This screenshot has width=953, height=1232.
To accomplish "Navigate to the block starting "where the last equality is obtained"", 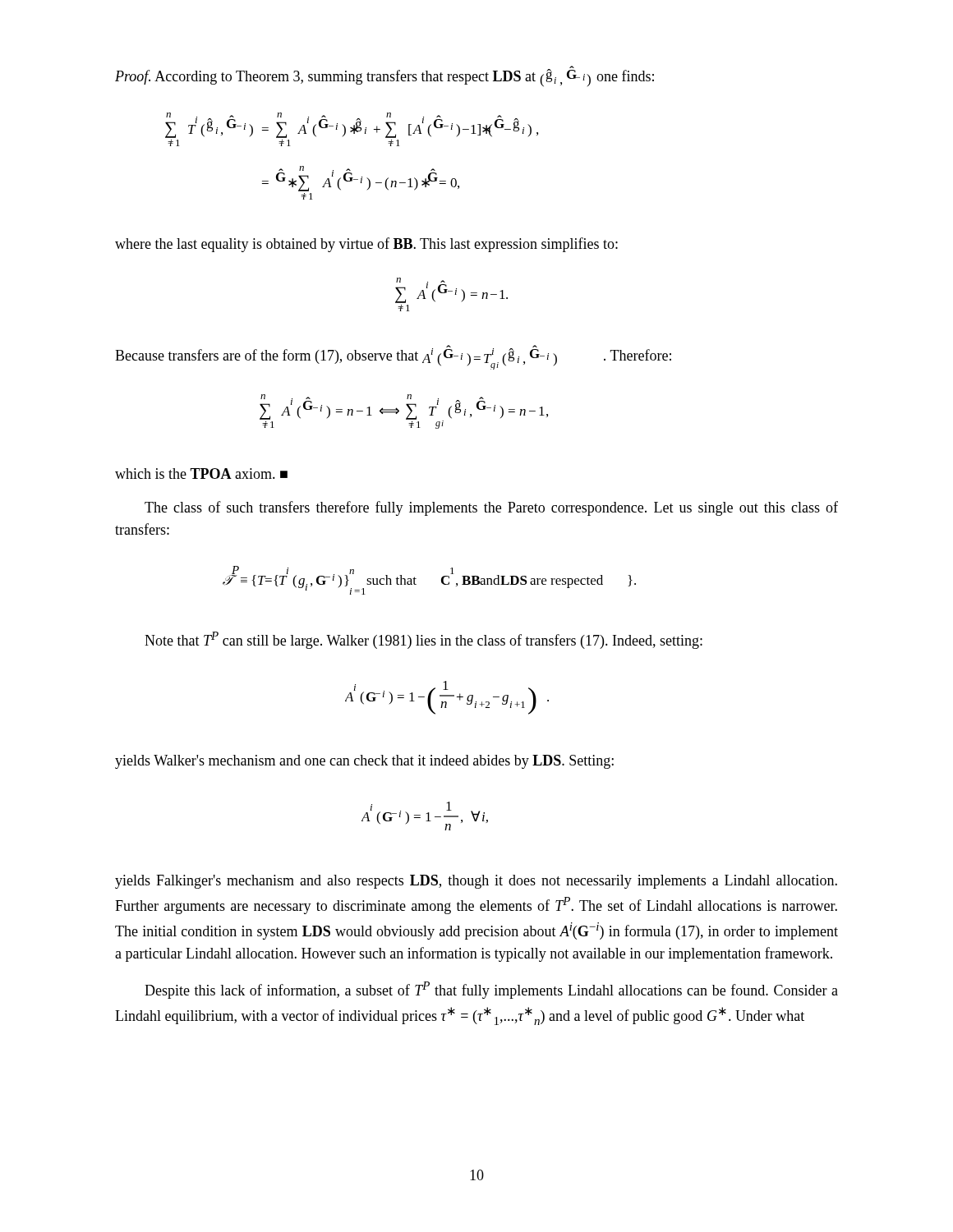I will (476, 244).
